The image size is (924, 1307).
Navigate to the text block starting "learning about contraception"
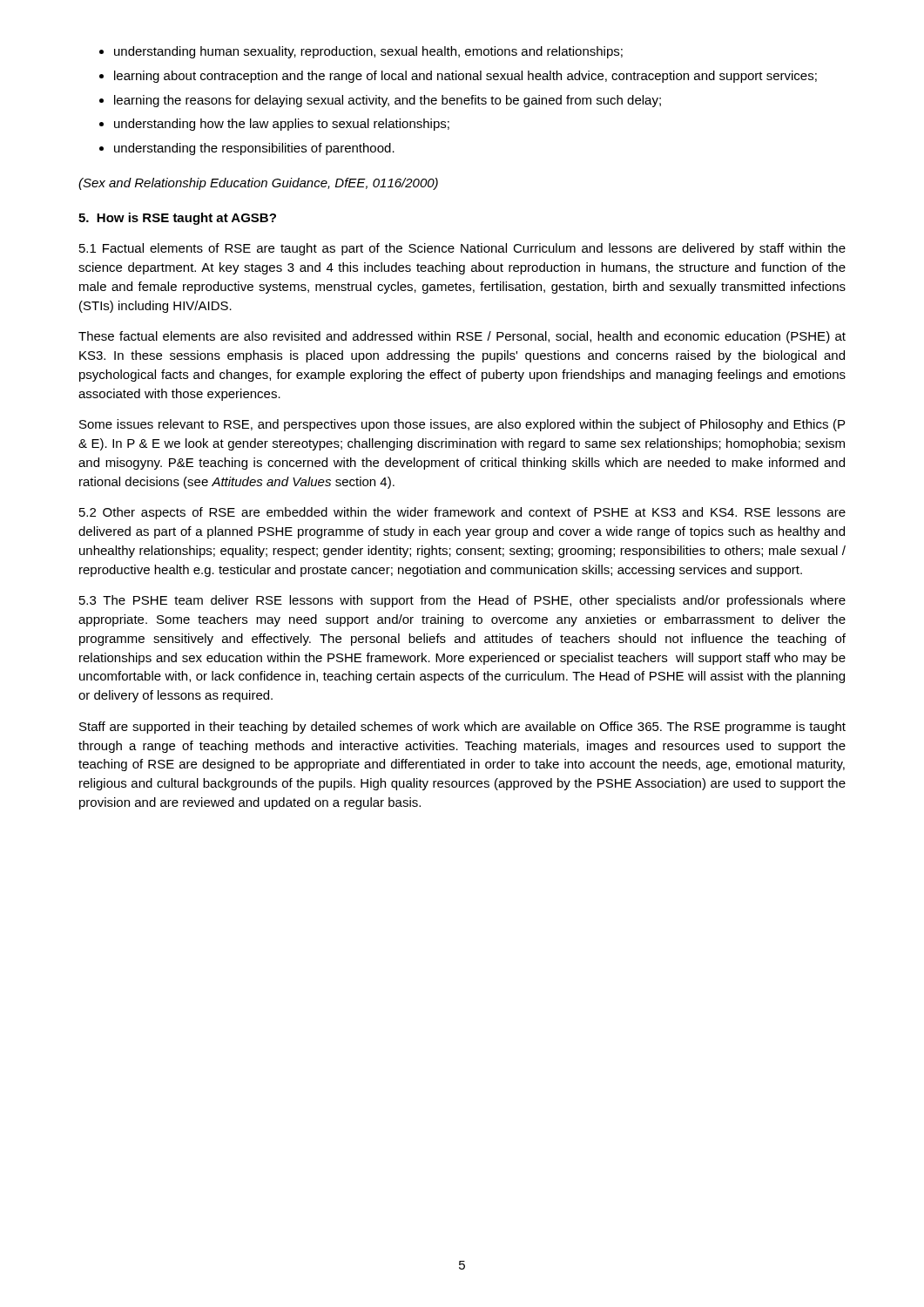click(x=465, y=75)
